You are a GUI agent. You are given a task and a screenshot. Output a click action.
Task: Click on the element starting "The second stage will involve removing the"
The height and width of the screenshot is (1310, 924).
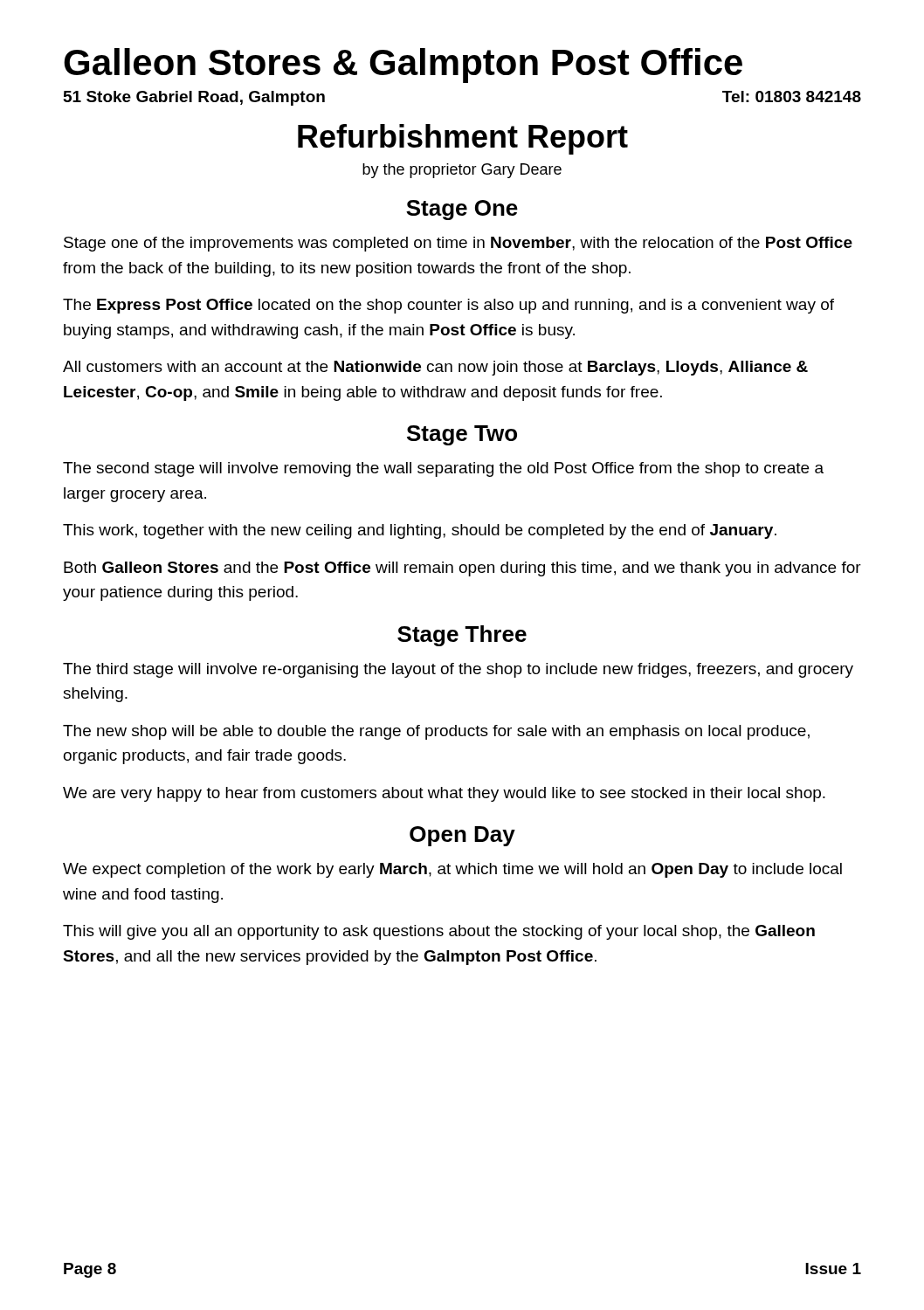(462, 481)
